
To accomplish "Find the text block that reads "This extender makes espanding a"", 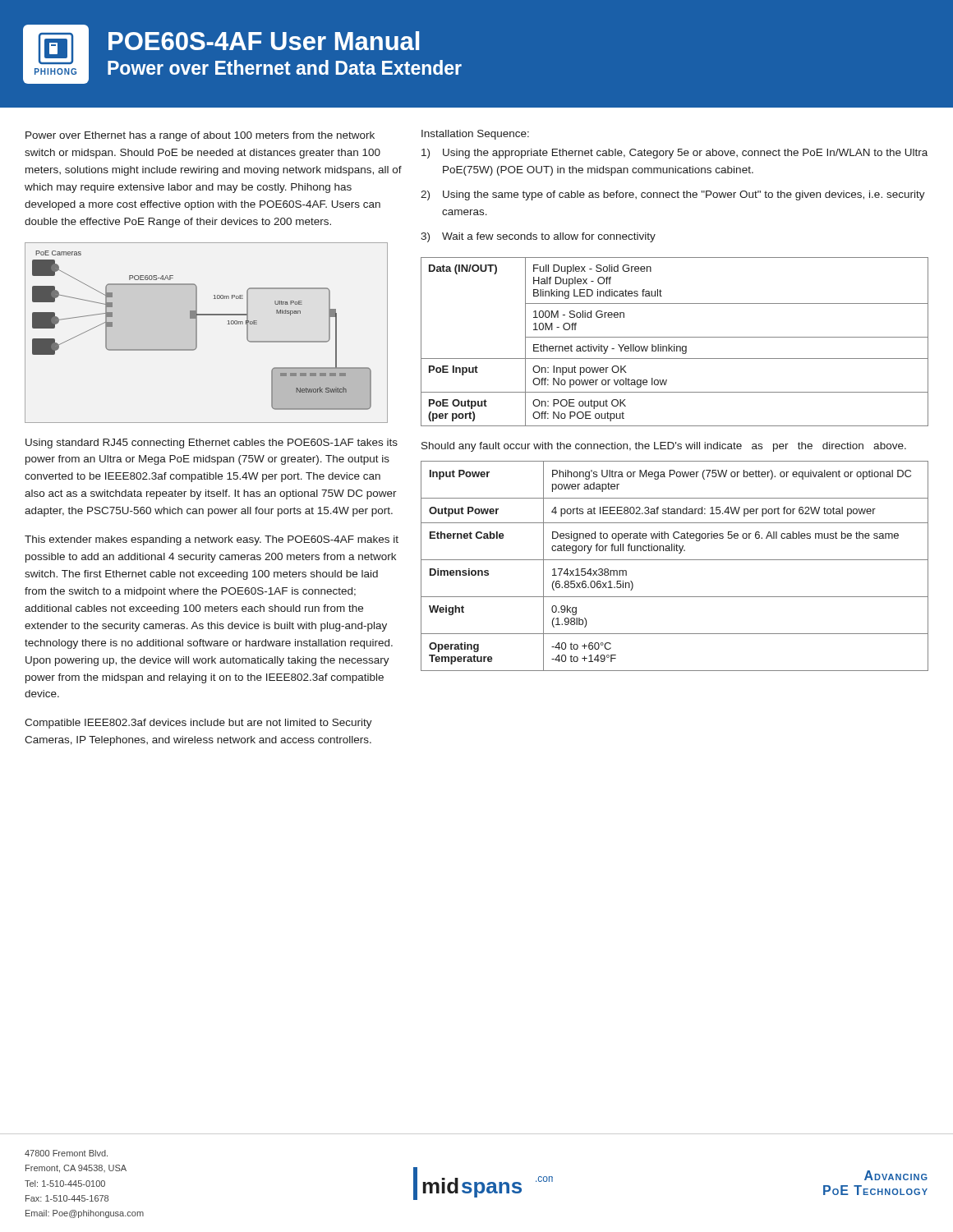I will coord(212,617).
